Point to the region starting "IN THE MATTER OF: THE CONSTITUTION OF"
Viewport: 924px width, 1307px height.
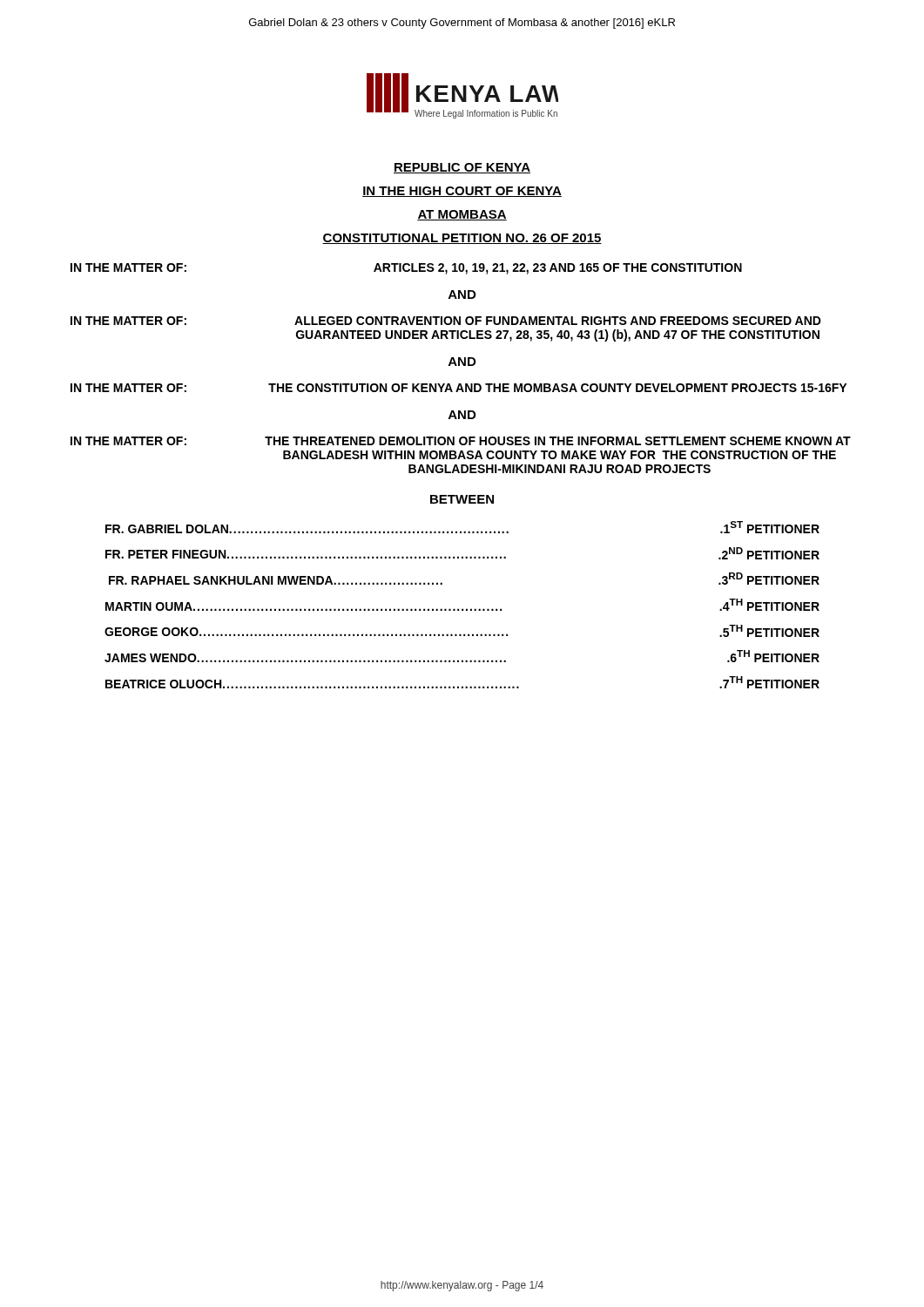coord(462,388)
